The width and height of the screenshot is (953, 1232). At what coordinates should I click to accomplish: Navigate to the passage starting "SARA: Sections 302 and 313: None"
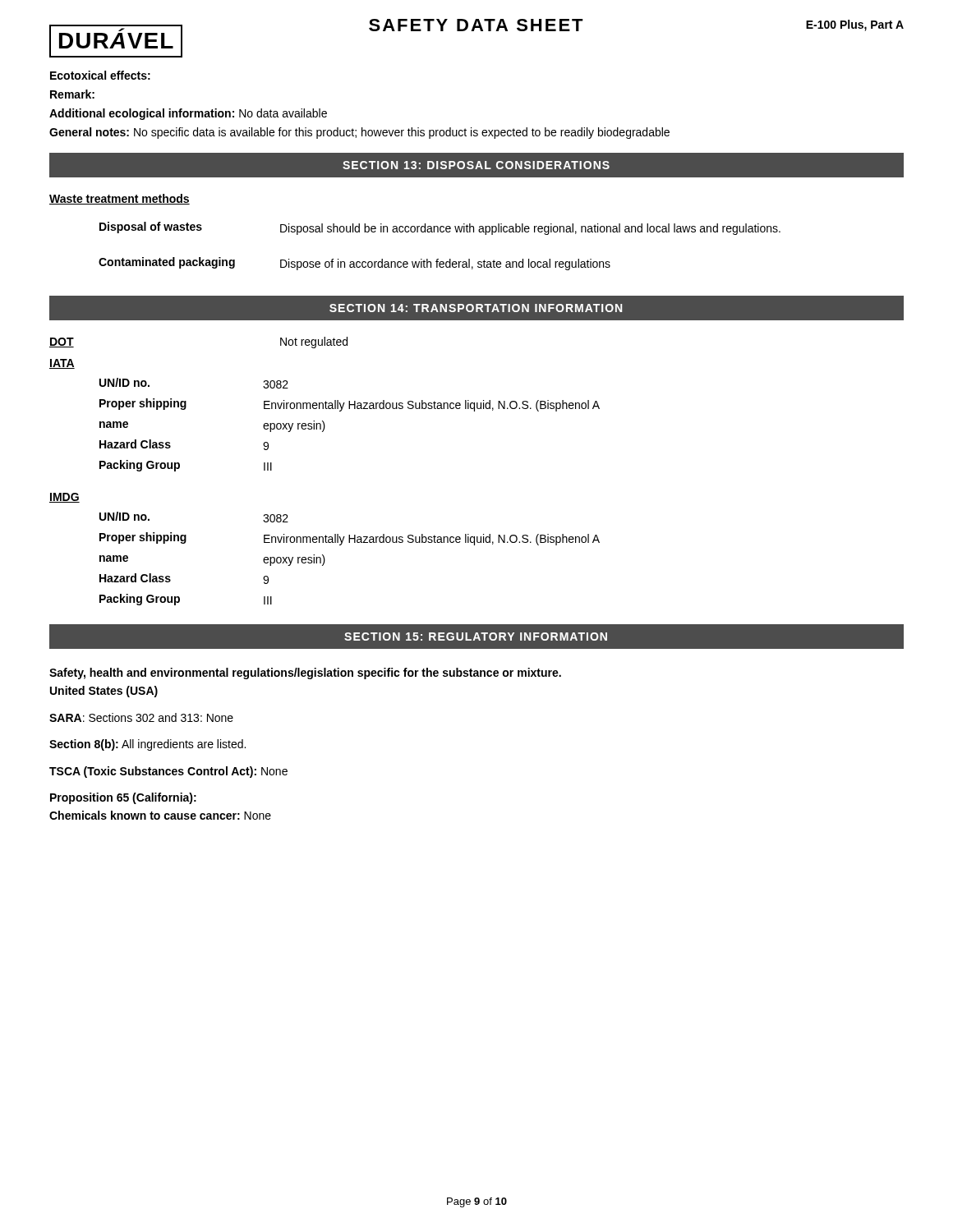coord(141,718)
